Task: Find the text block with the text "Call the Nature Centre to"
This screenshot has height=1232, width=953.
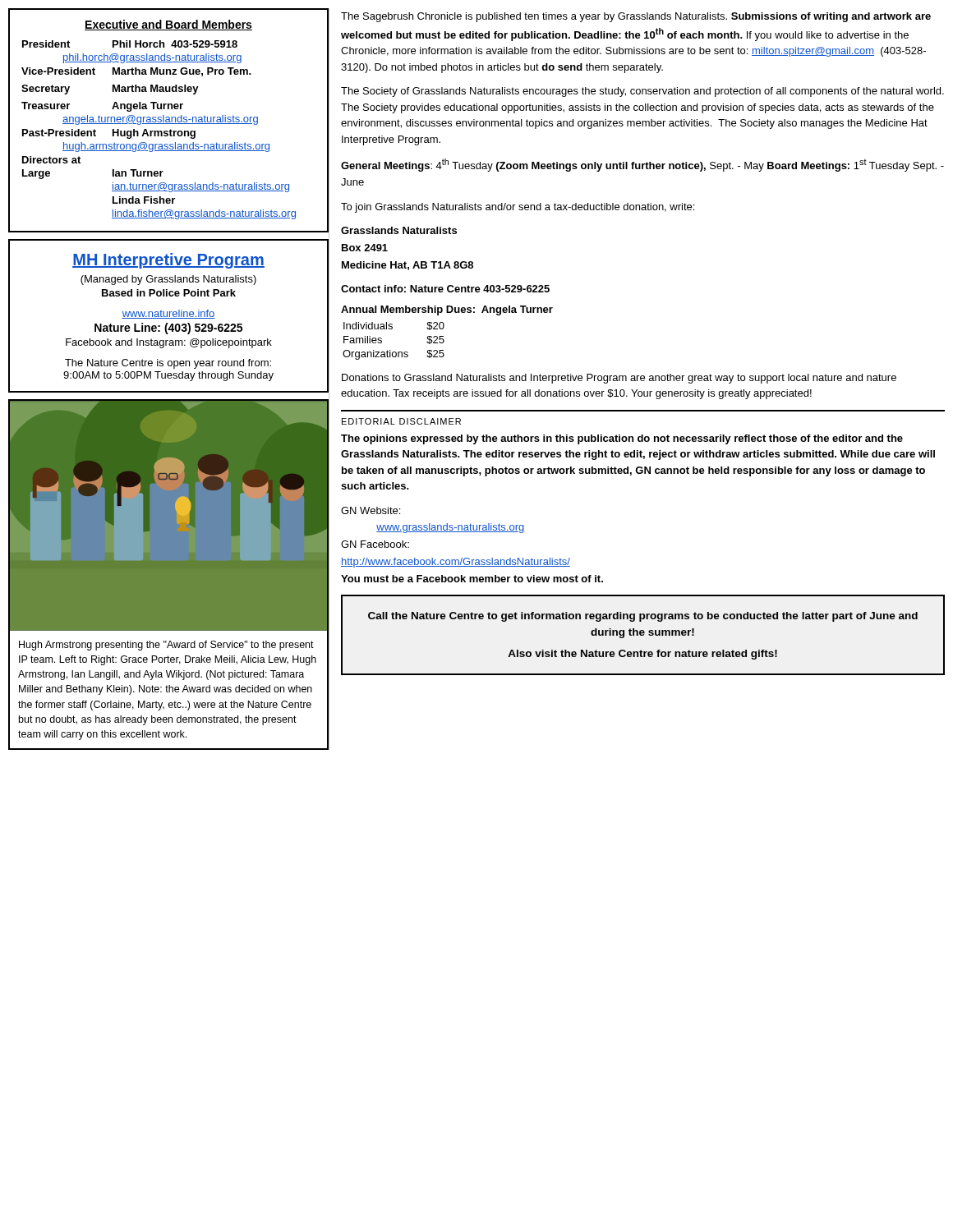Action: 643,635
